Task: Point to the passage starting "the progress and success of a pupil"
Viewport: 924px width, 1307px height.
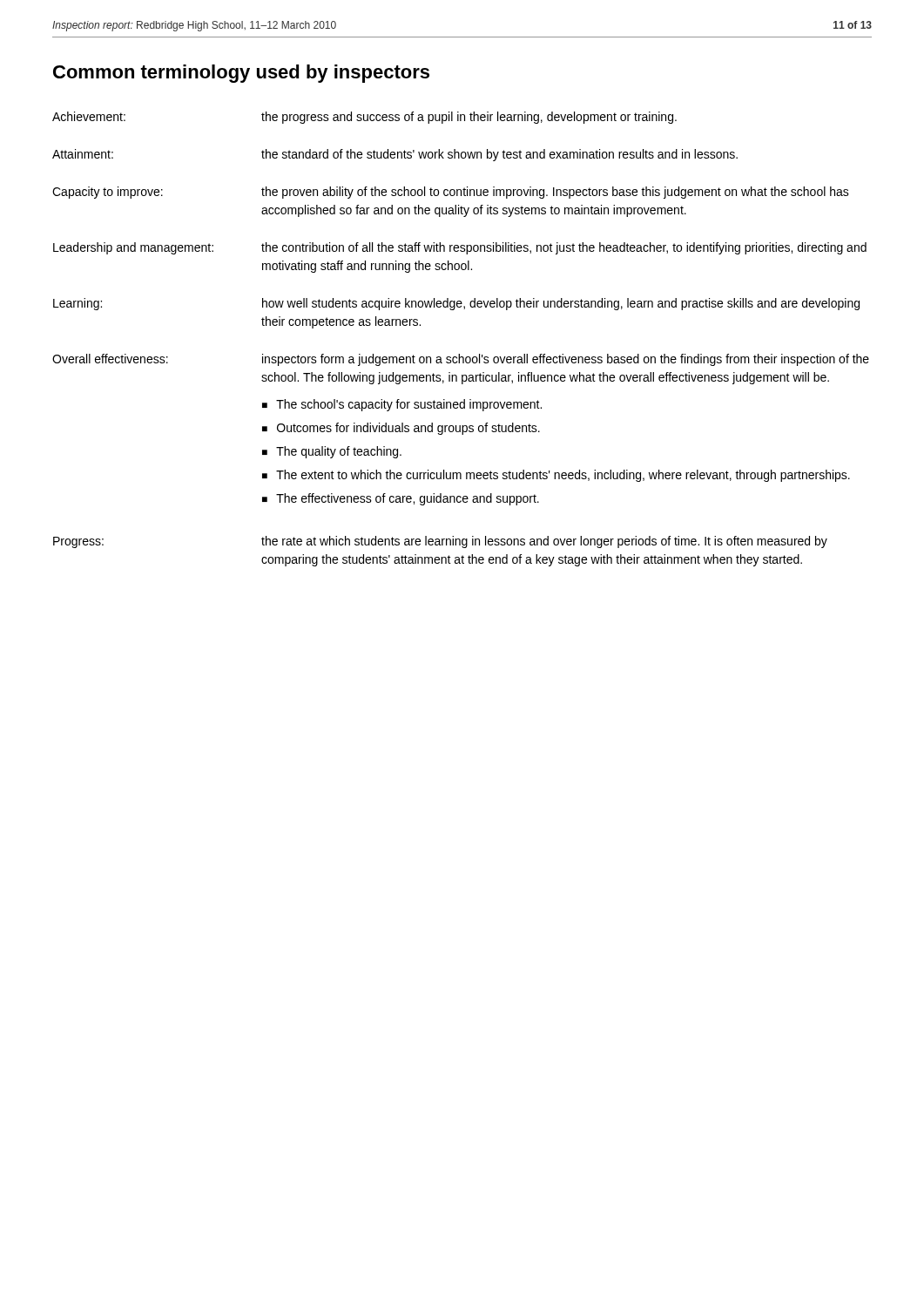Action: click(x=469, y=117)
